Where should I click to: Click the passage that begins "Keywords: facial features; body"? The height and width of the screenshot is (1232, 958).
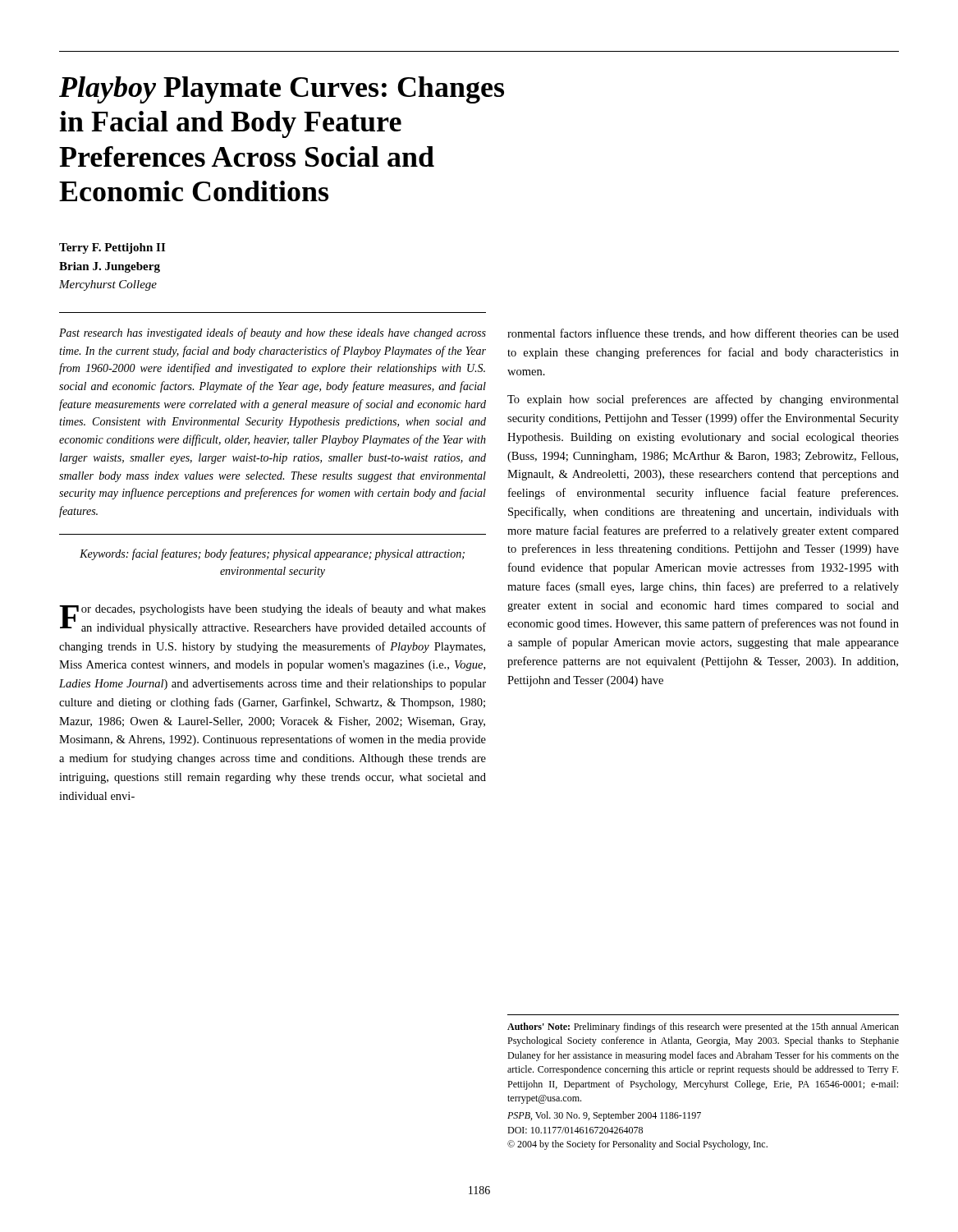273,563
